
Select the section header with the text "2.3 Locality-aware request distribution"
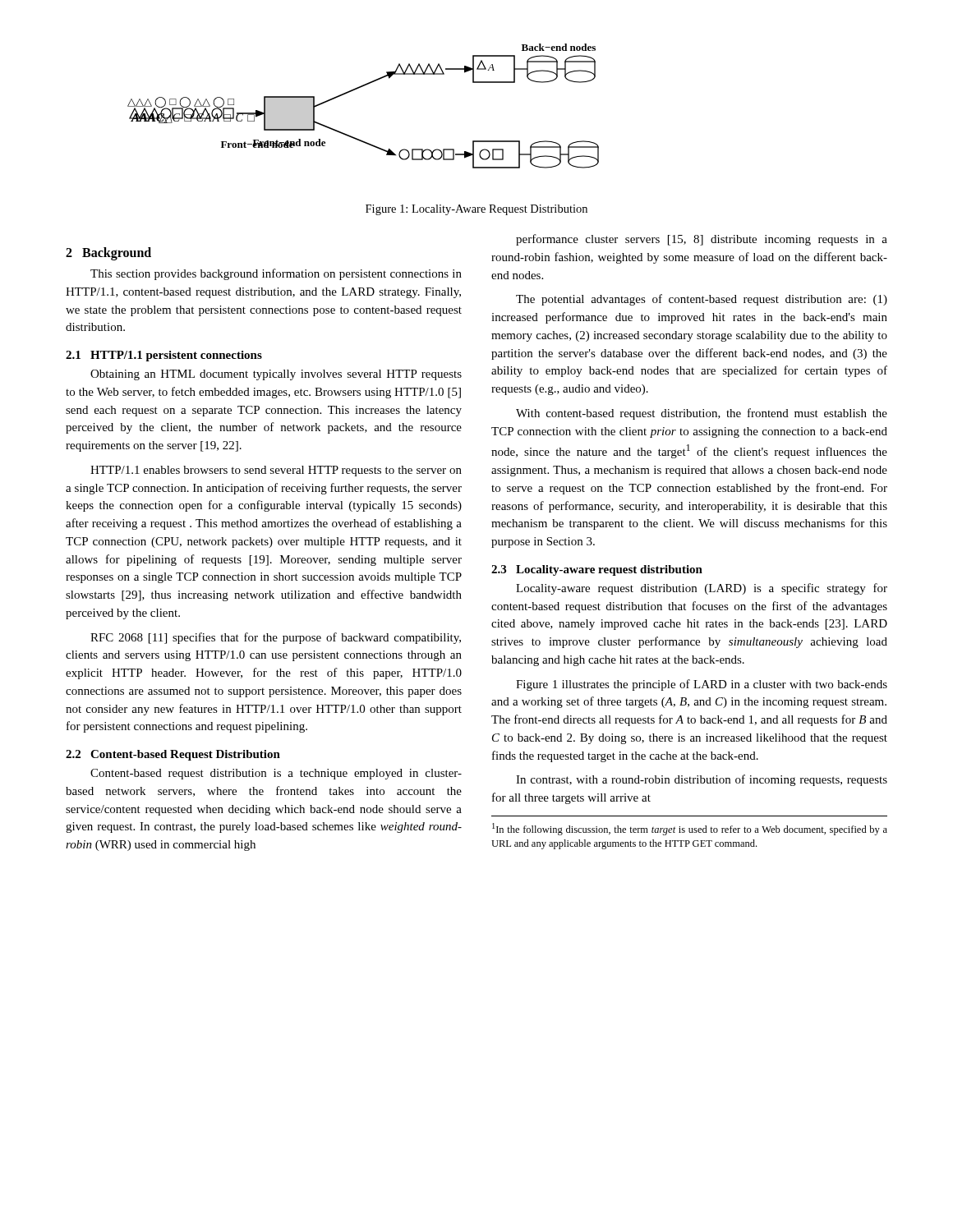click(597, 569)
